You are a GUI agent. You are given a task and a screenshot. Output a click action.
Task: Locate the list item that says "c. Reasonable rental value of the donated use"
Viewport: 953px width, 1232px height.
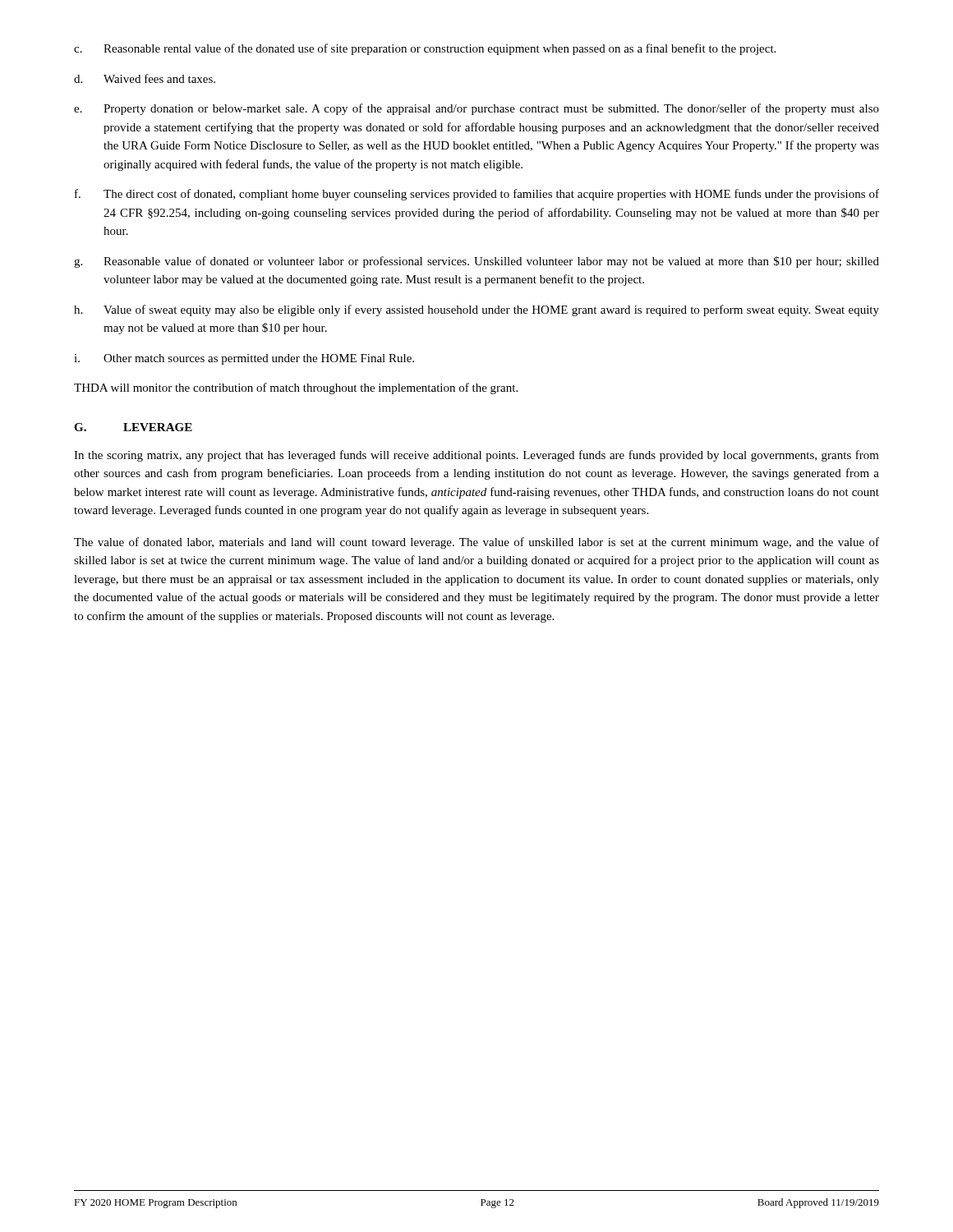(476, 49)
